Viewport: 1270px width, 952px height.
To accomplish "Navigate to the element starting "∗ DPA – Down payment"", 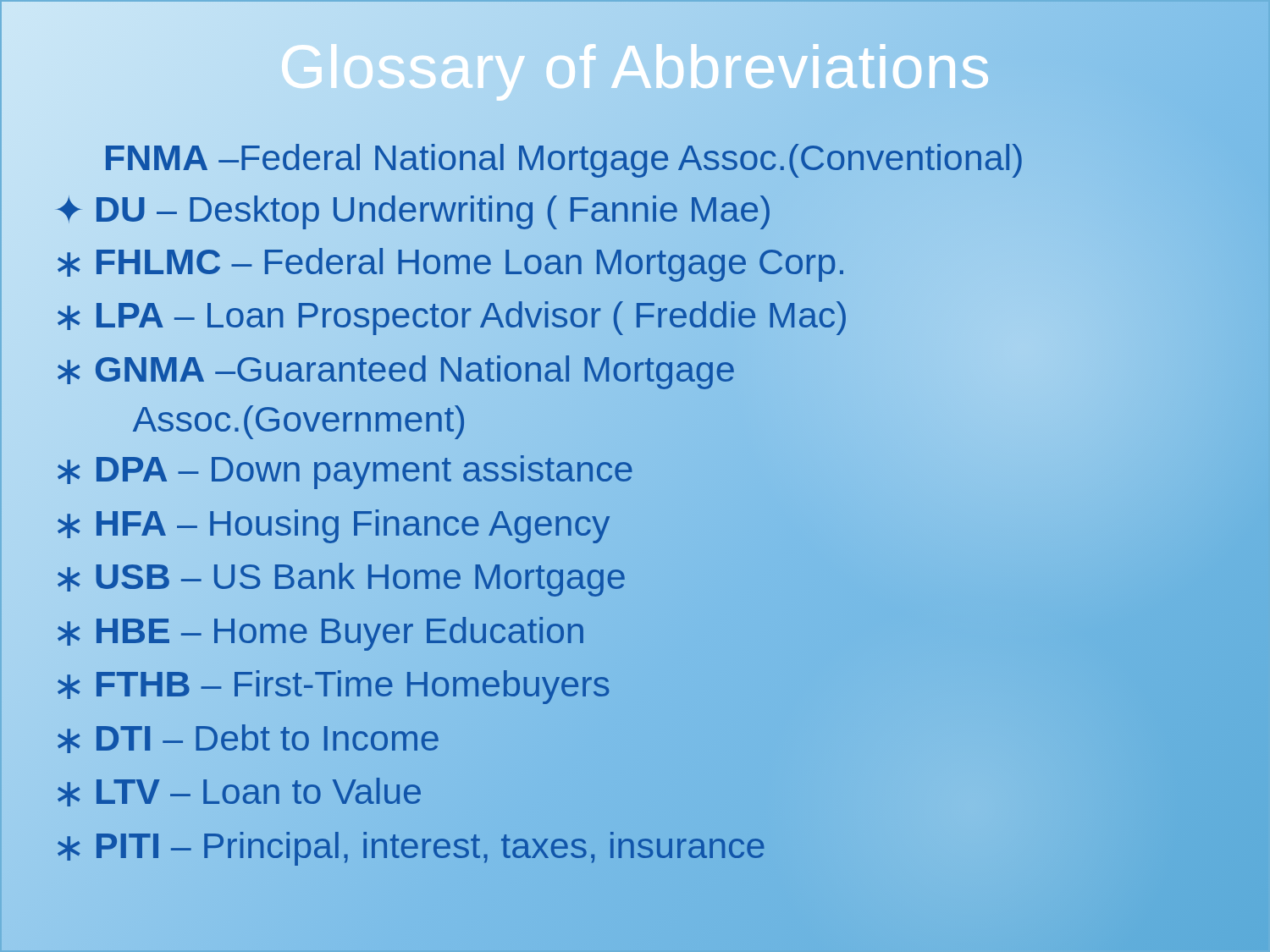I will pos(635,471).
